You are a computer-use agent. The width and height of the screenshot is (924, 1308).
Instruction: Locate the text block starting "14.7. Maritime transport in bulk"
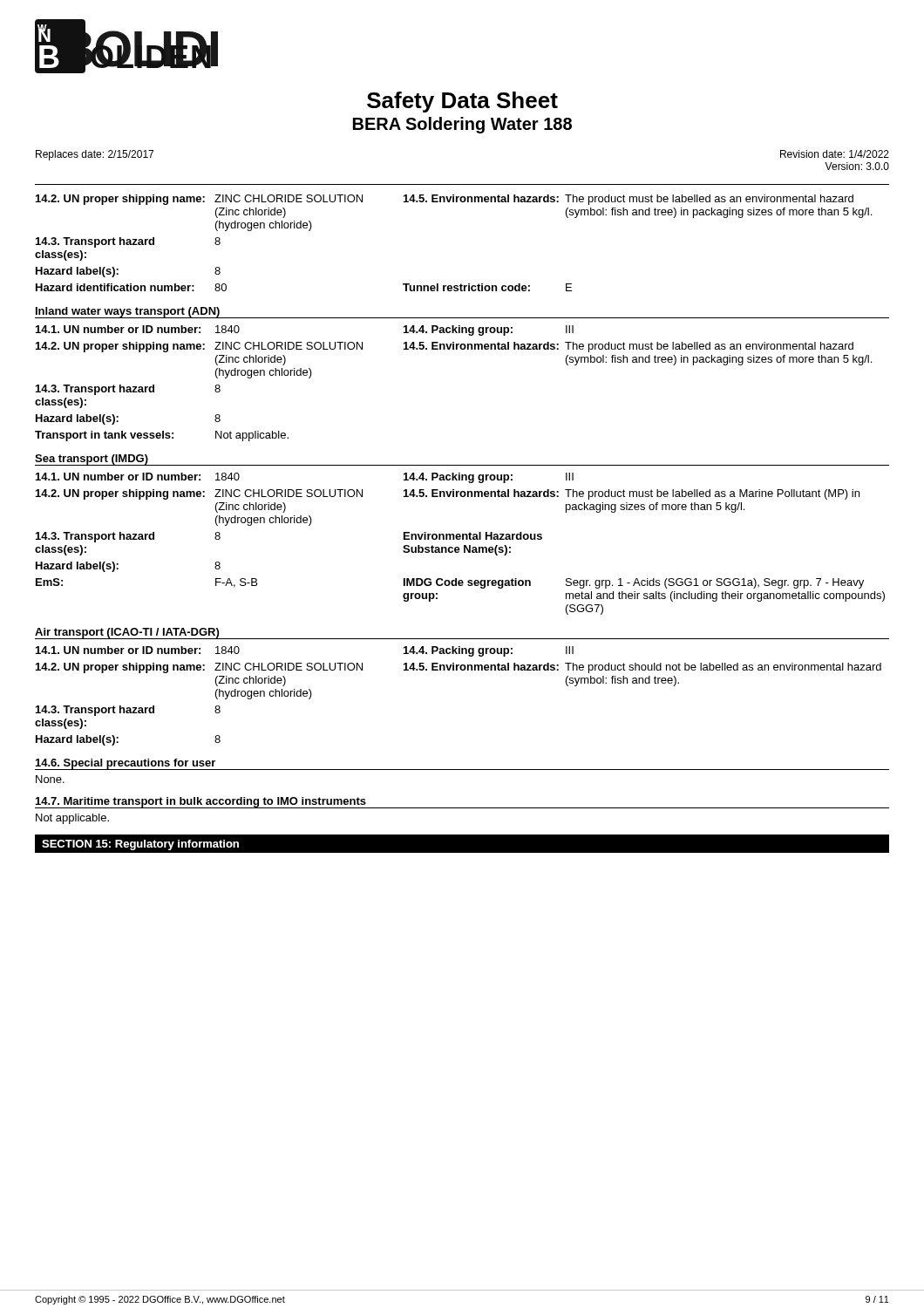coord(200,801)
